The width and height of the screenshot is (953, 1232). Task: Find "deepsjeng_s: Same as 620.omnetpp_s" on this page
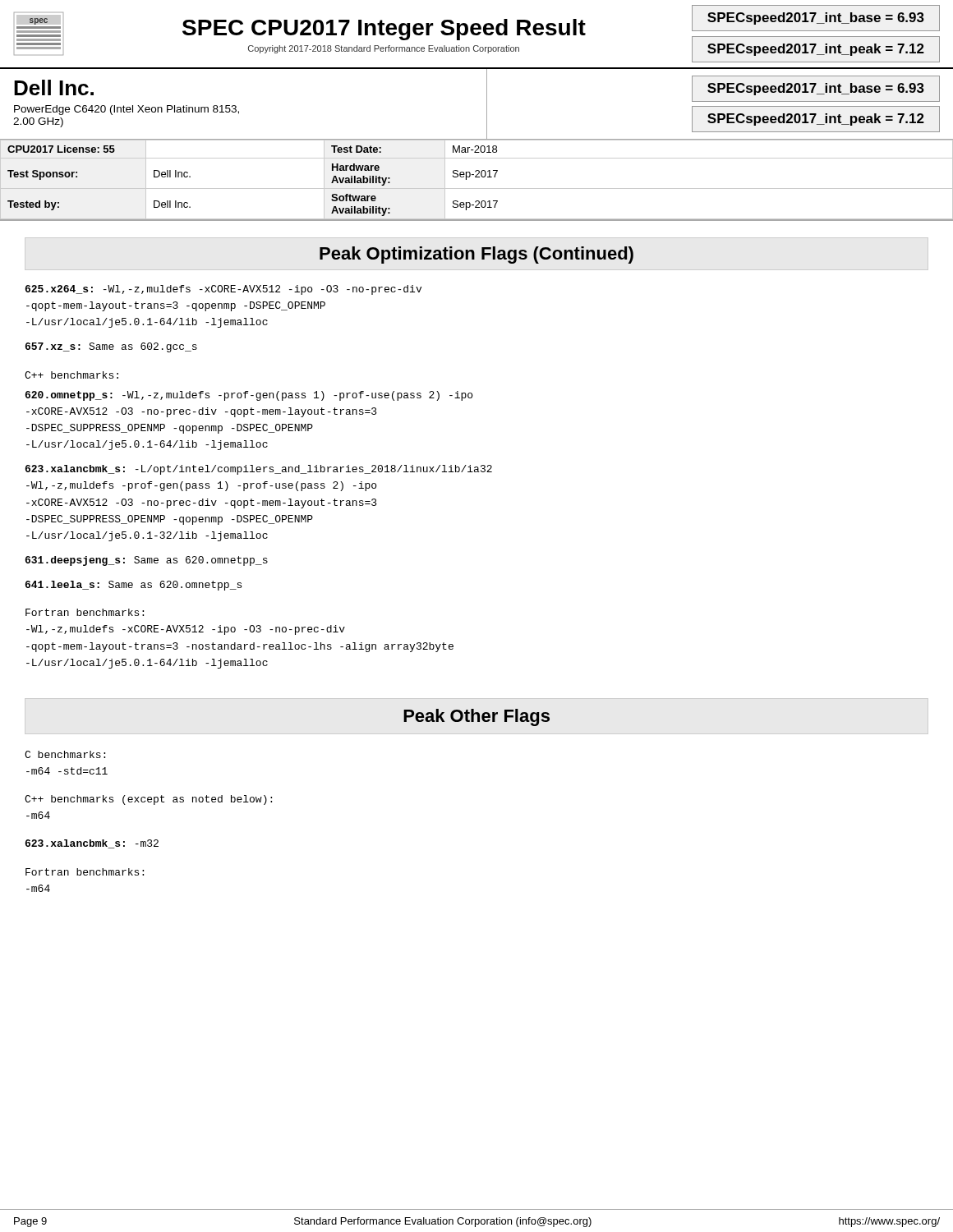146,561
